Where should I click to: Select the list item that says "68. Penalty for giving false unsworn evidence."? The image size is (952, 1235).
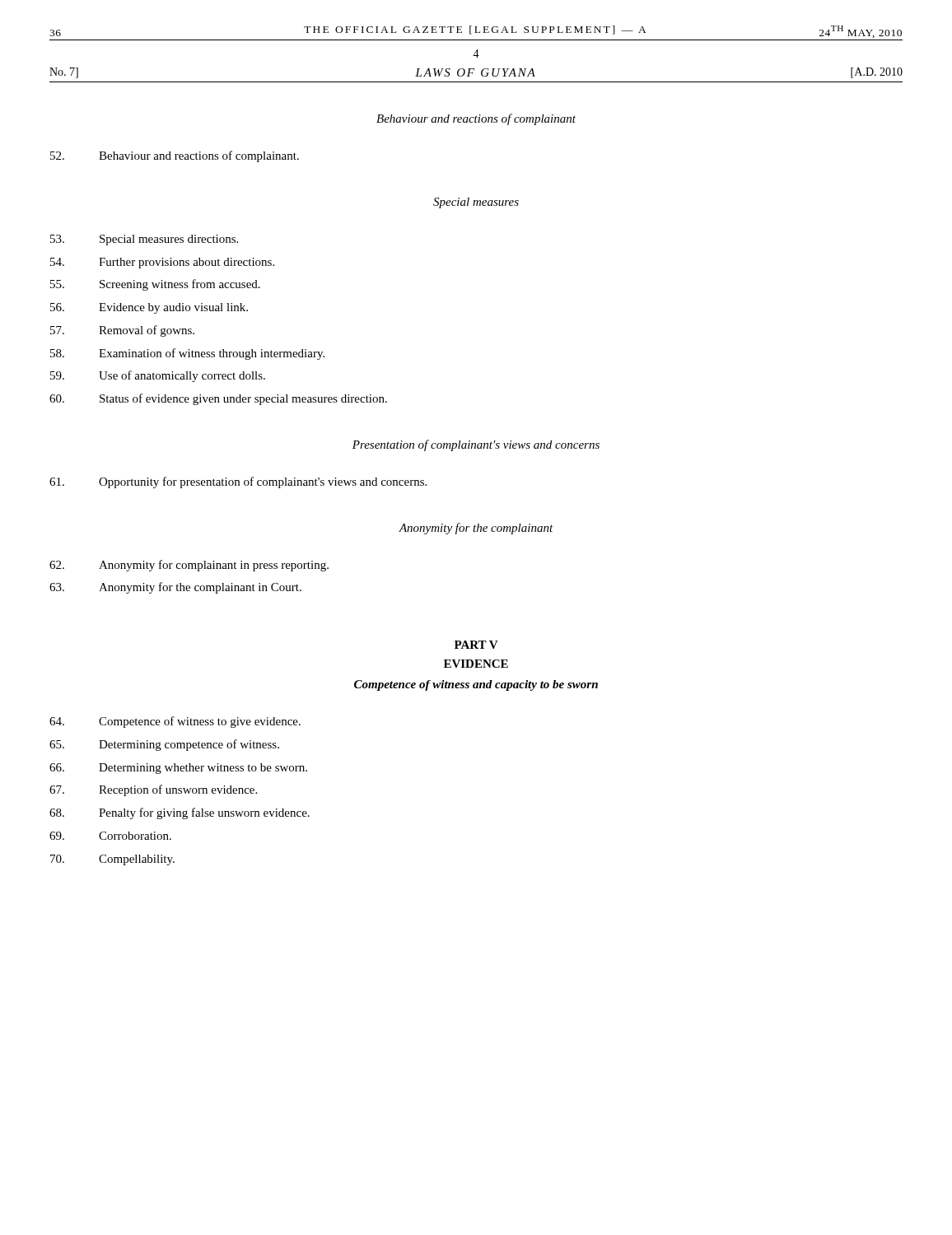pyautogui.click(x=180, y=813)
